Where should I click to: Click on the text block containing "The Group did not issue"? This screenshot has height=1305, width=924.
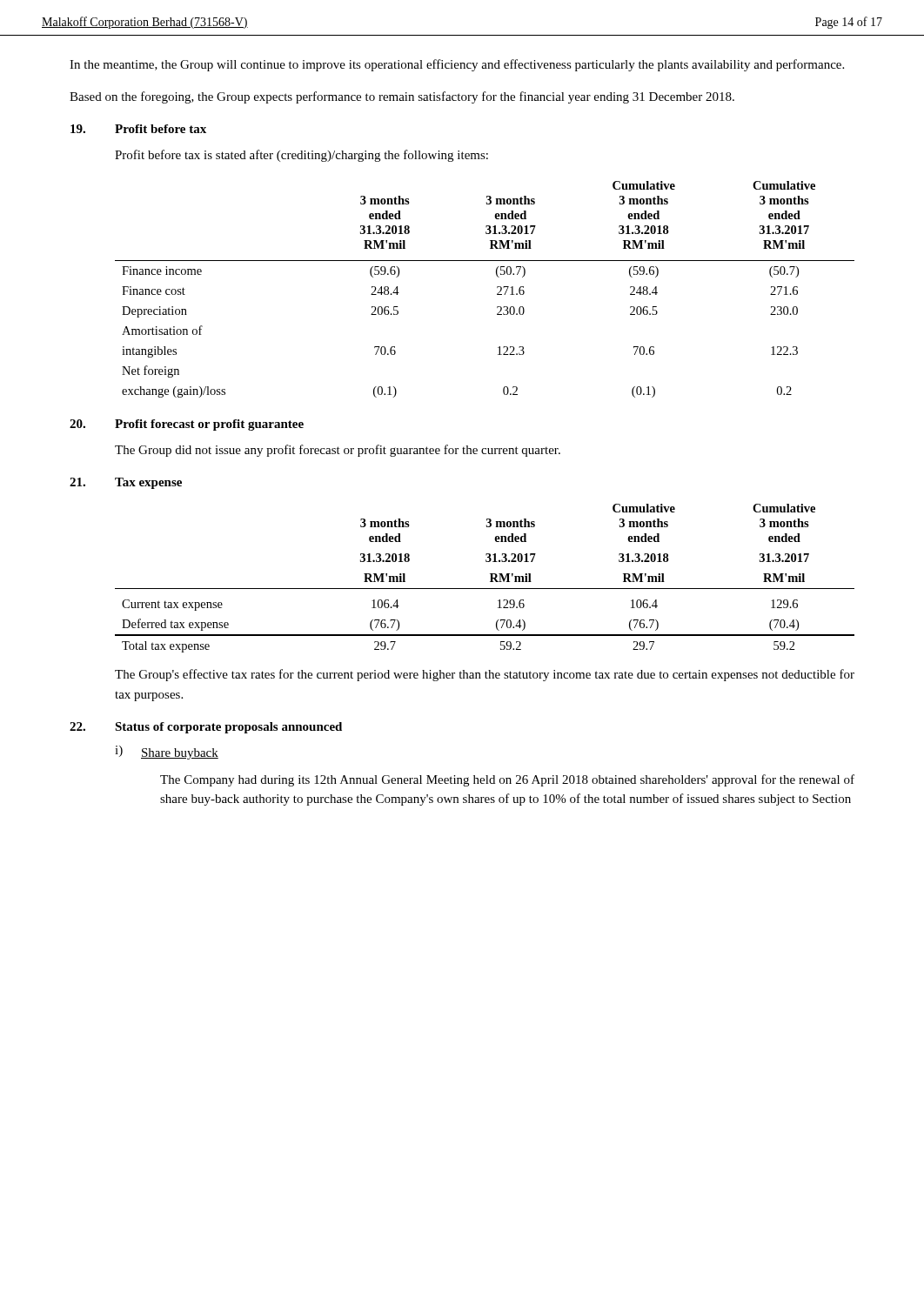338,449
